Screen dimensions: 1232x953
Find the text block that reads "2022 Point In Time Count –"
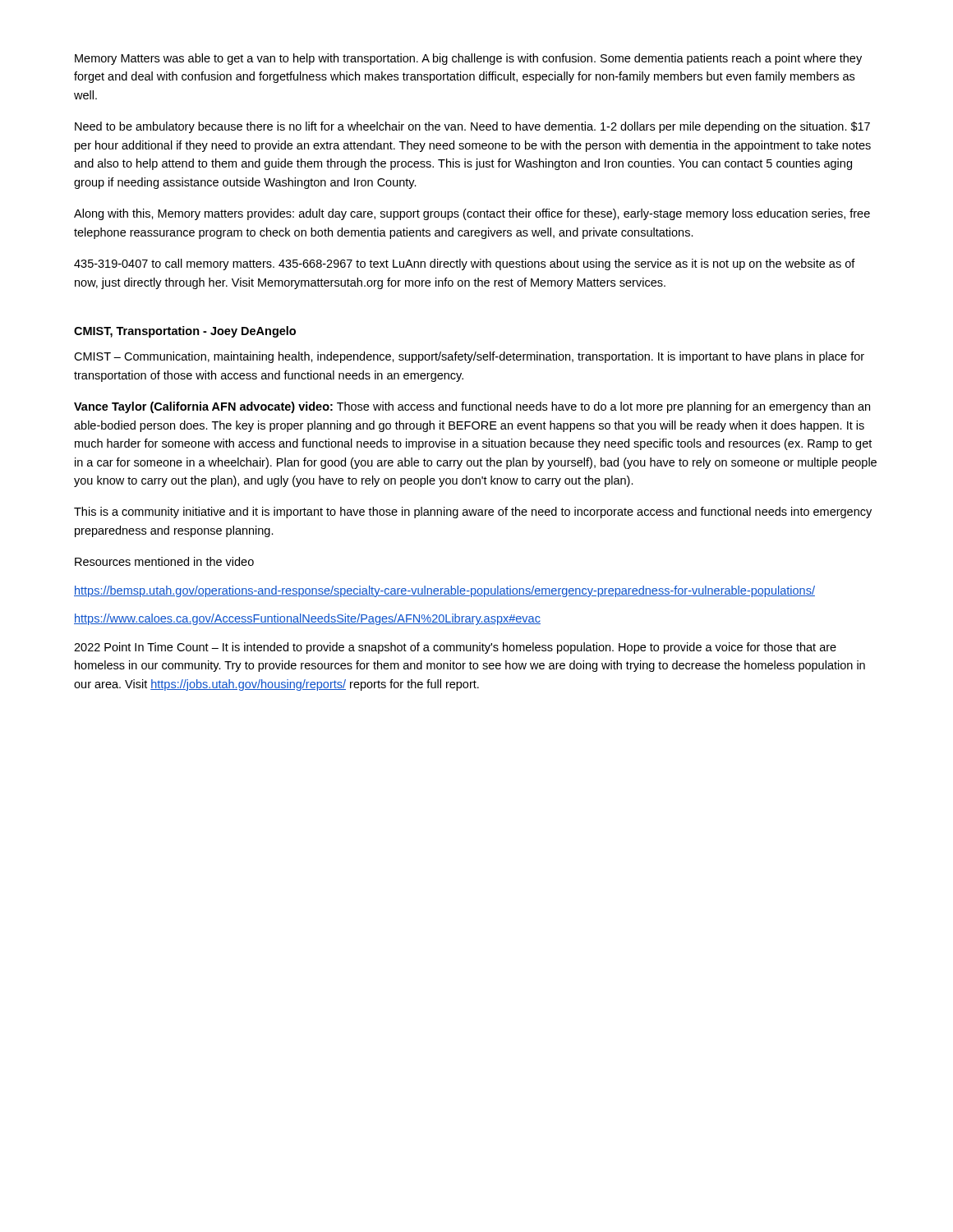click(x=470, y=666)
